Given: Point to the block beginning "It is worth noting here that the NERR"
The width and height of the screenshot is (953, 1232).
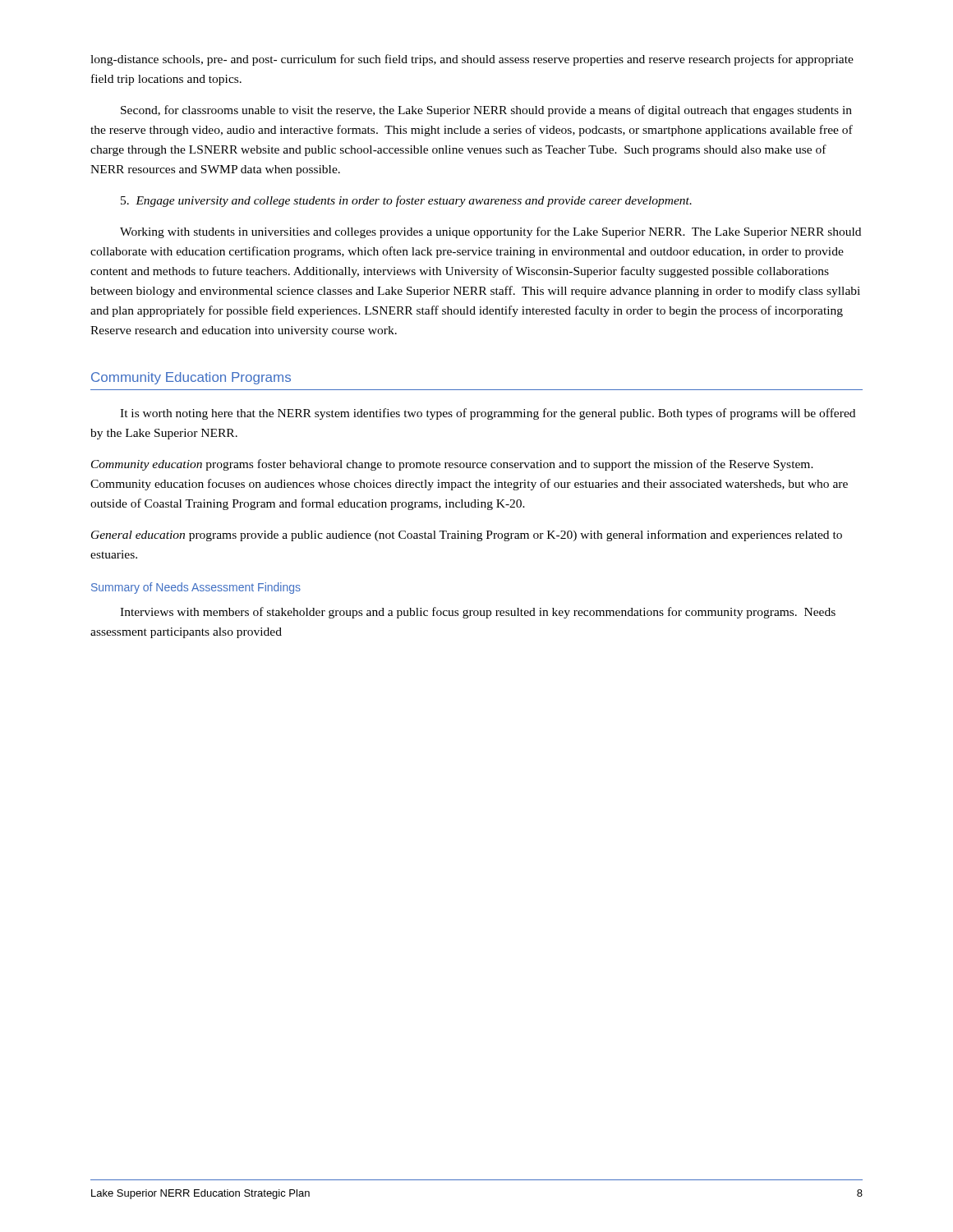Looking at the screenshot, I should point(473,423).
